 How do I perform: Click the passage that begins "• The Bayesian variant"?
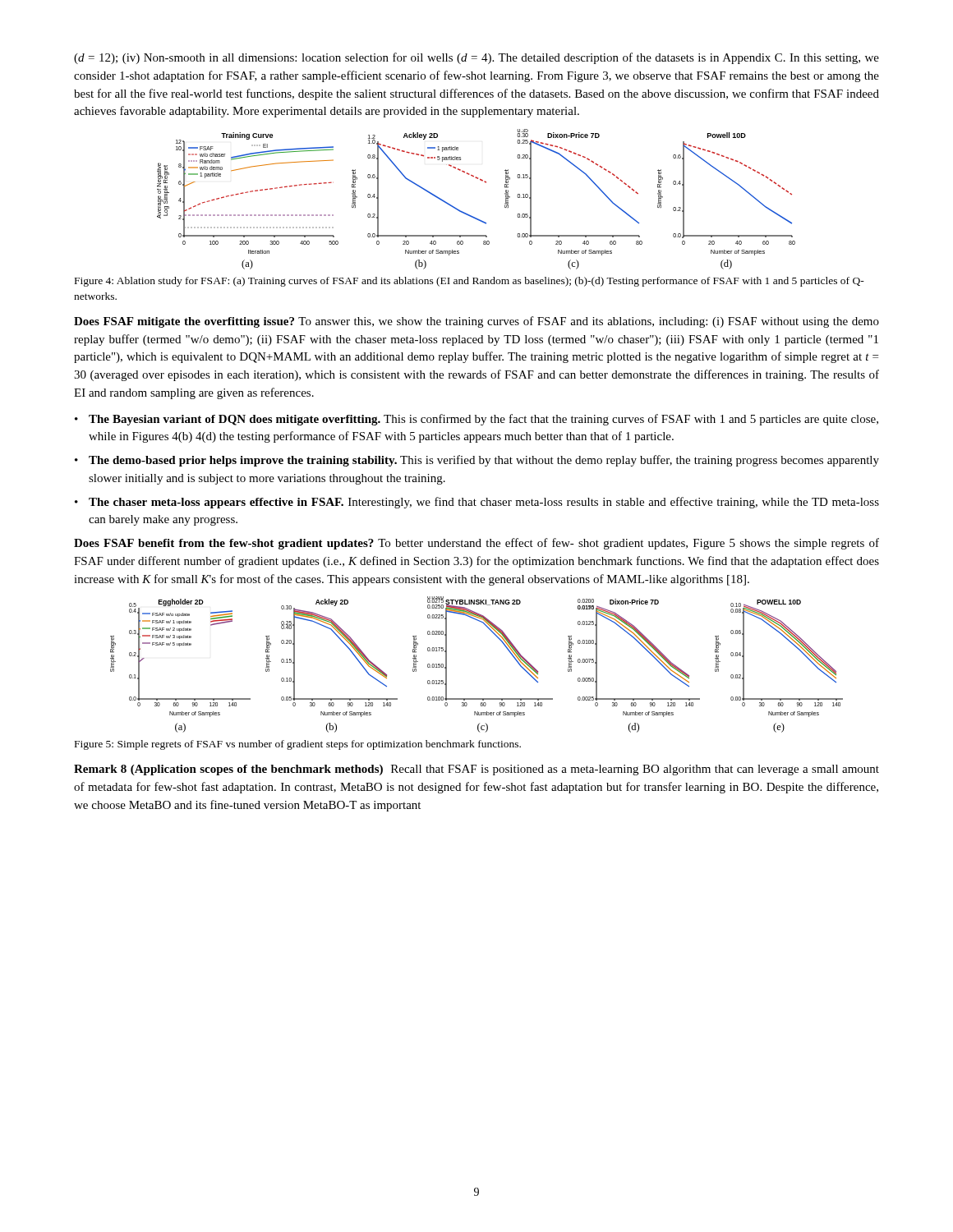click(476, 428)
